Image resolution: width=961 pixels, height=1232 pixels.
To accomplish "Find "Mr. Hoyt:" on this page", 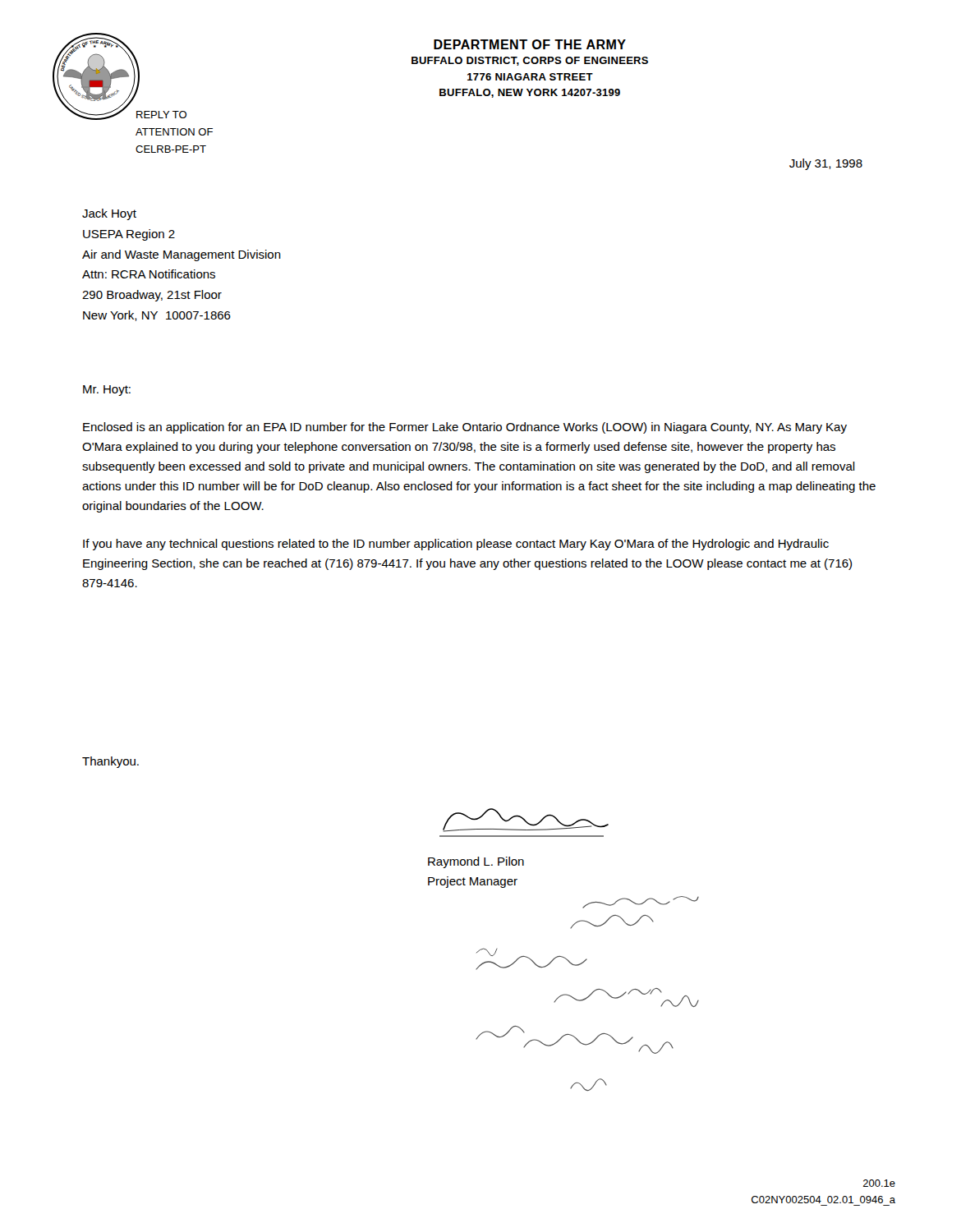I will tap(107, 389).
